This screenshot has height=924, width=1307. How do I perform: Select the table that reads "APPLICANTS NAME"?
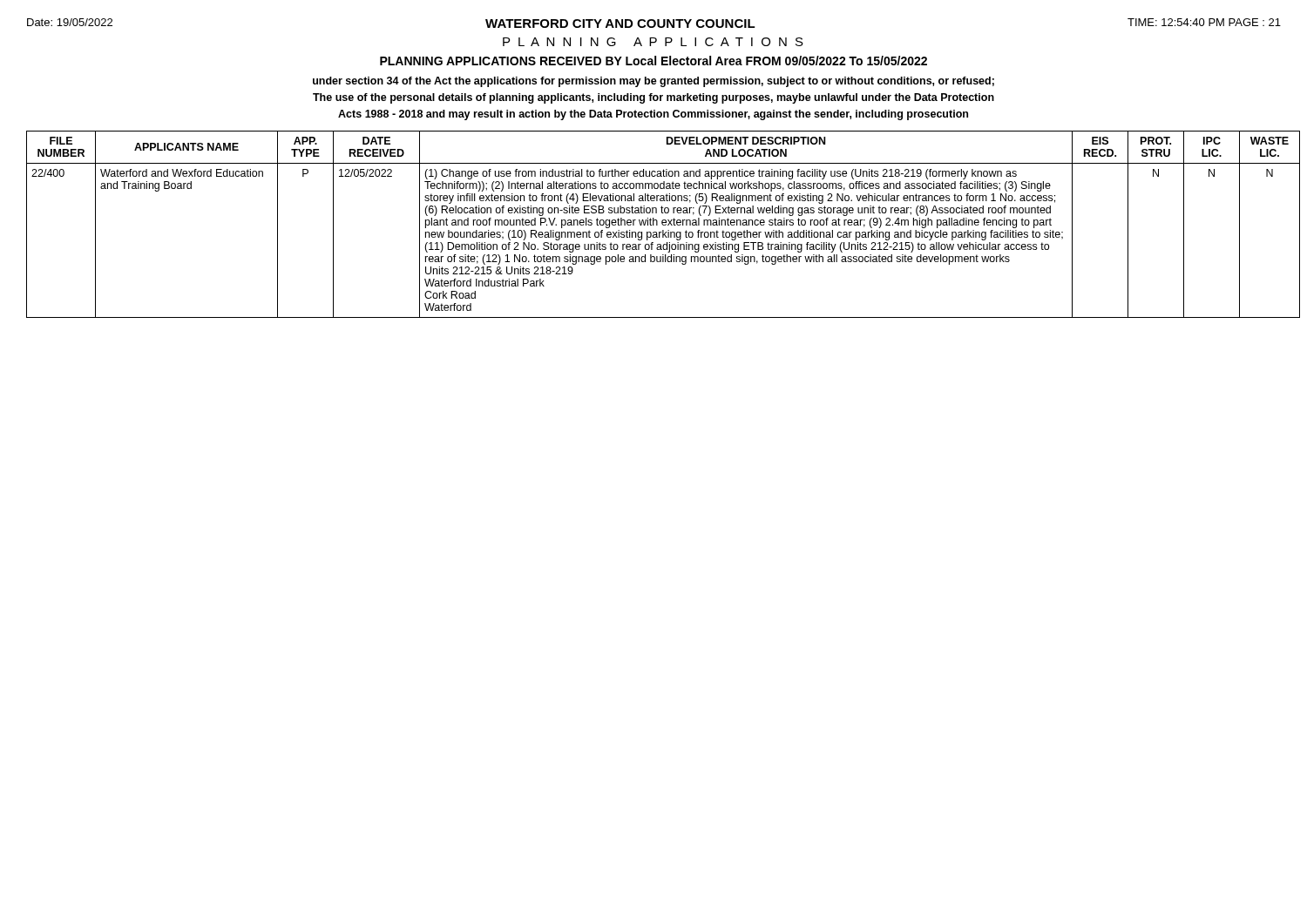pyautogui.click(x=654, y=224)
